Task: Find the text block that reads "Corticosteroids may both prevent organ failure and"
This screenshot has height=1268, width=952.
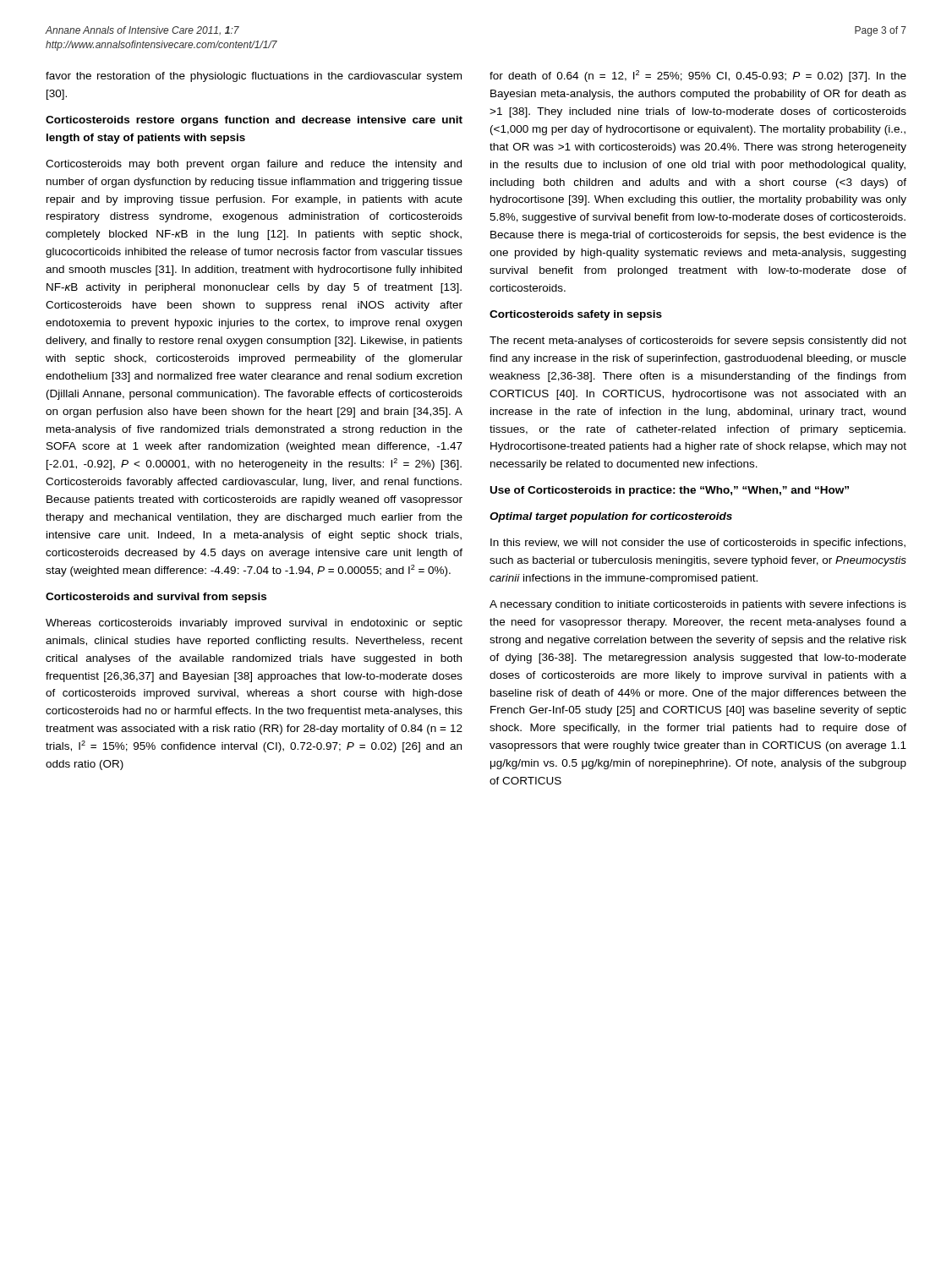Action: pos(254,368)
